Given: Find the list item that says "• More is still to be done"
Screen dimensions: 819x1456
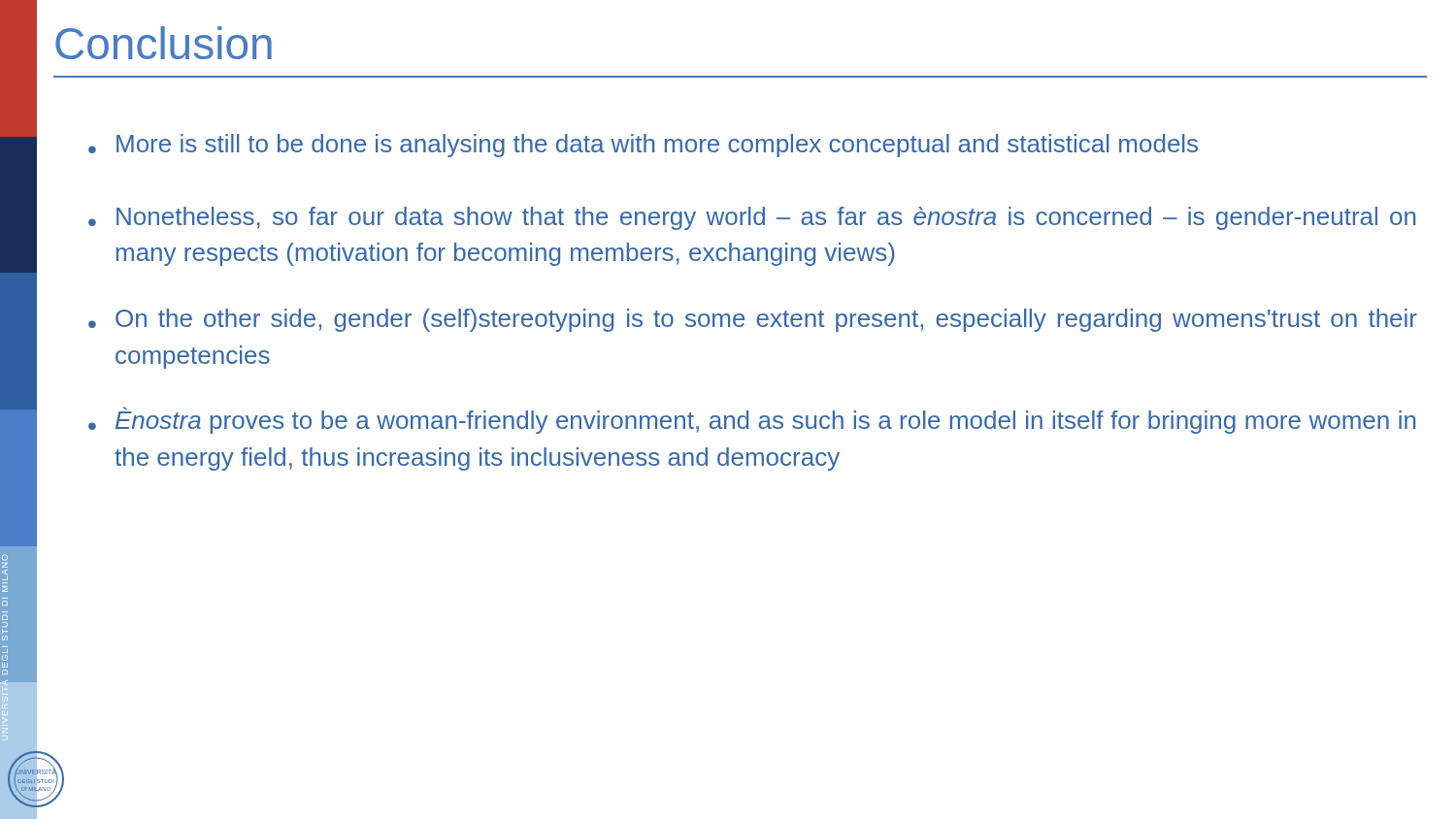Looking at the screenshot, I should pyautogui.click(x=752, y=148).
